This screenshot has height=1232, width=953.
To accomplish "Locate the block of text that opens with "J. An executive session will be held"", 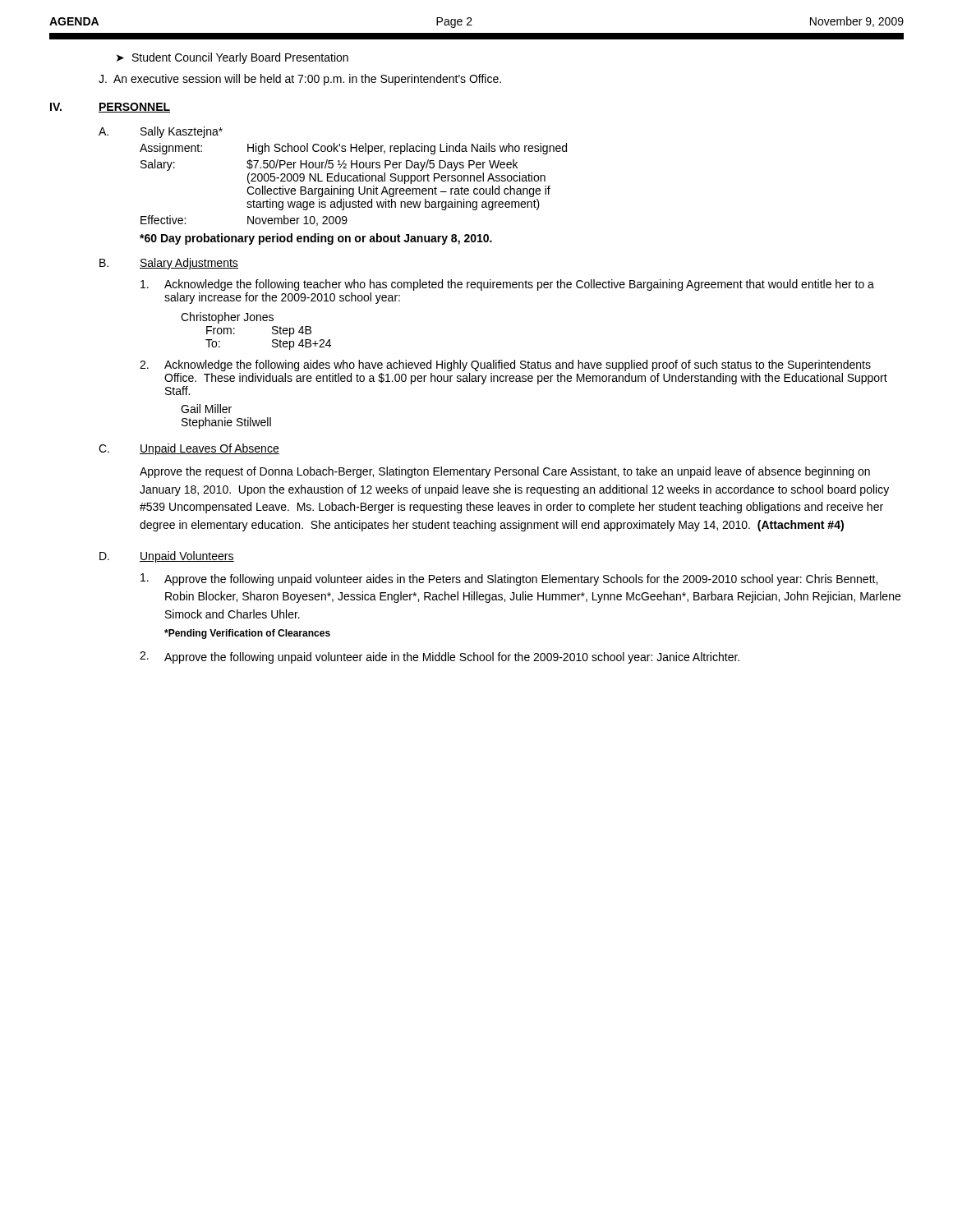I will [x=300, y=79].
